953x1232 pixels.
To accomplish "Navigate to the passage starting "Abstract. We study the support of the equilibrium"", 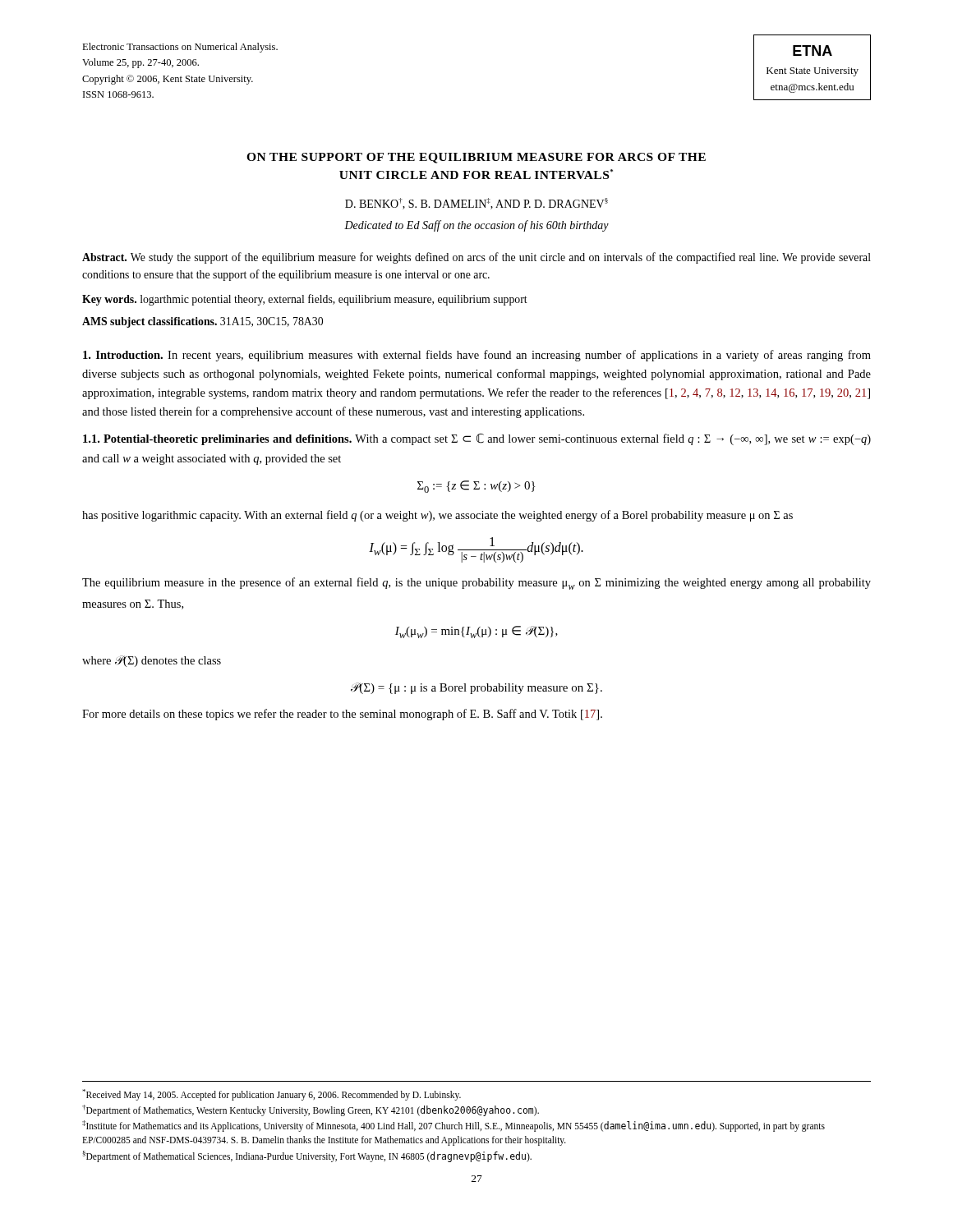I will [476, 266].
